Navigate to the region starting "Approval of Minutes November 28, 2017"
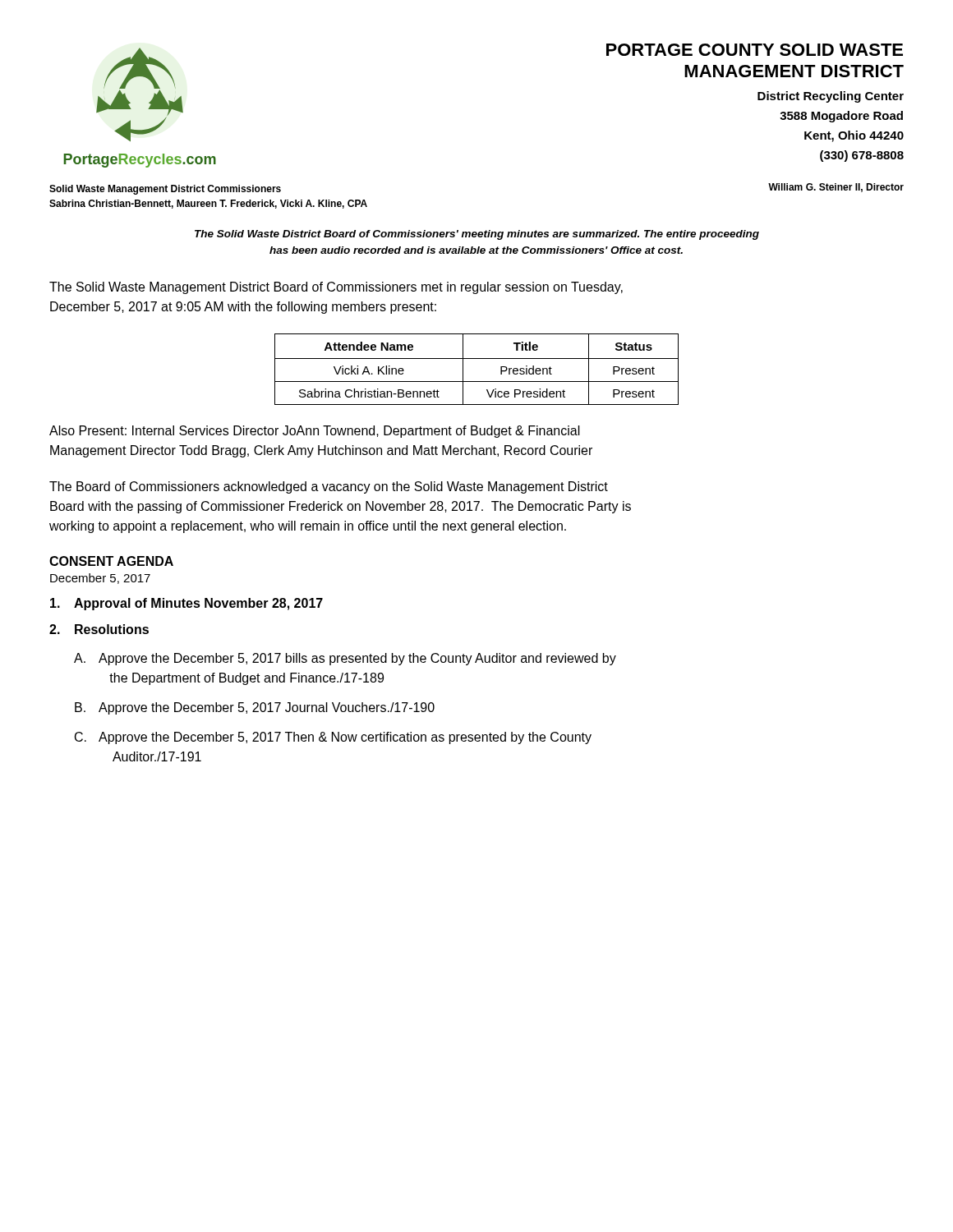953x1232 pixels. [x=186, y=603]
